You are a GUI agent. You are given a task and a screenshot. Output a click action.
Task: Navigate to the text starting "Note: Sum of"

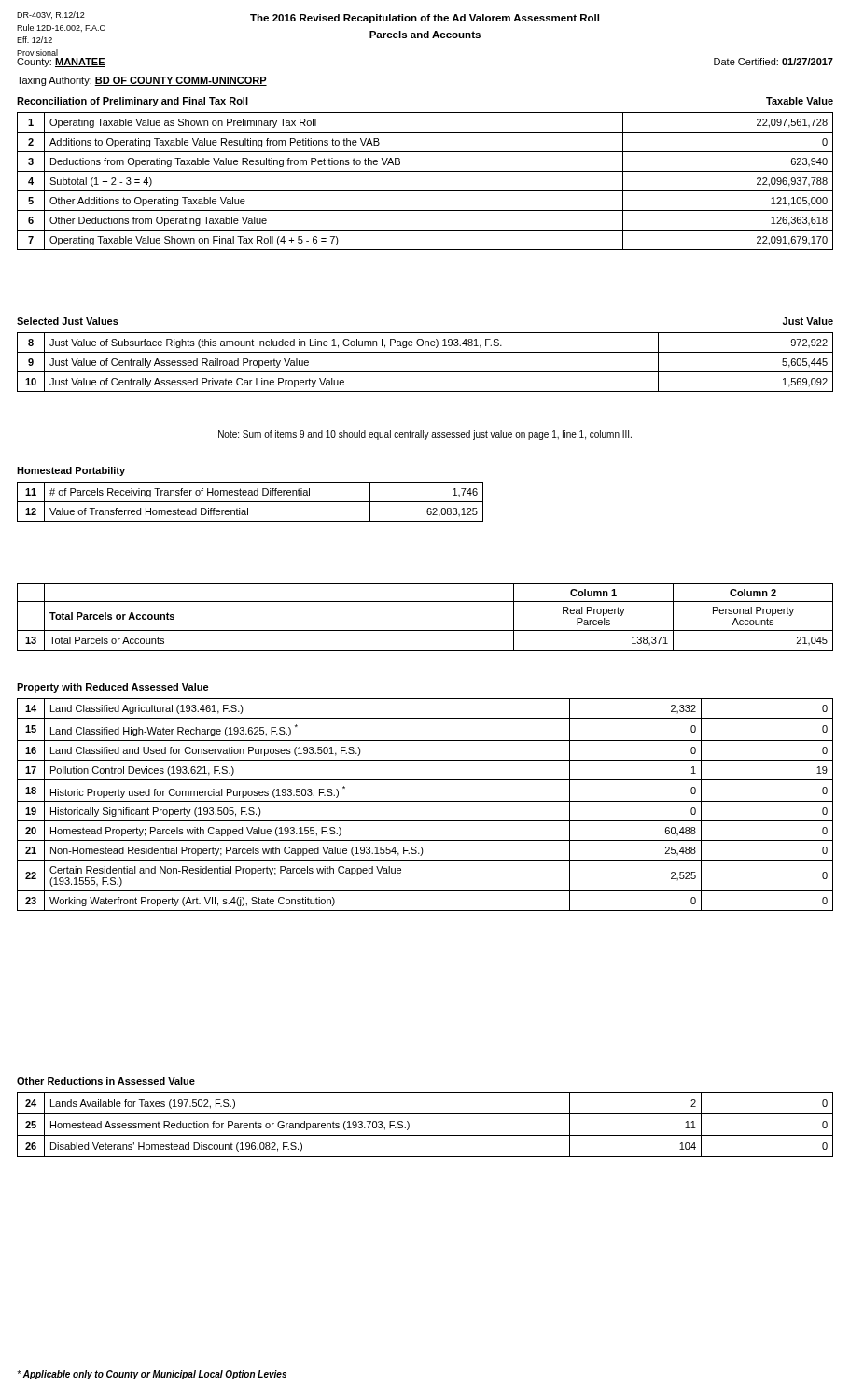425,434
